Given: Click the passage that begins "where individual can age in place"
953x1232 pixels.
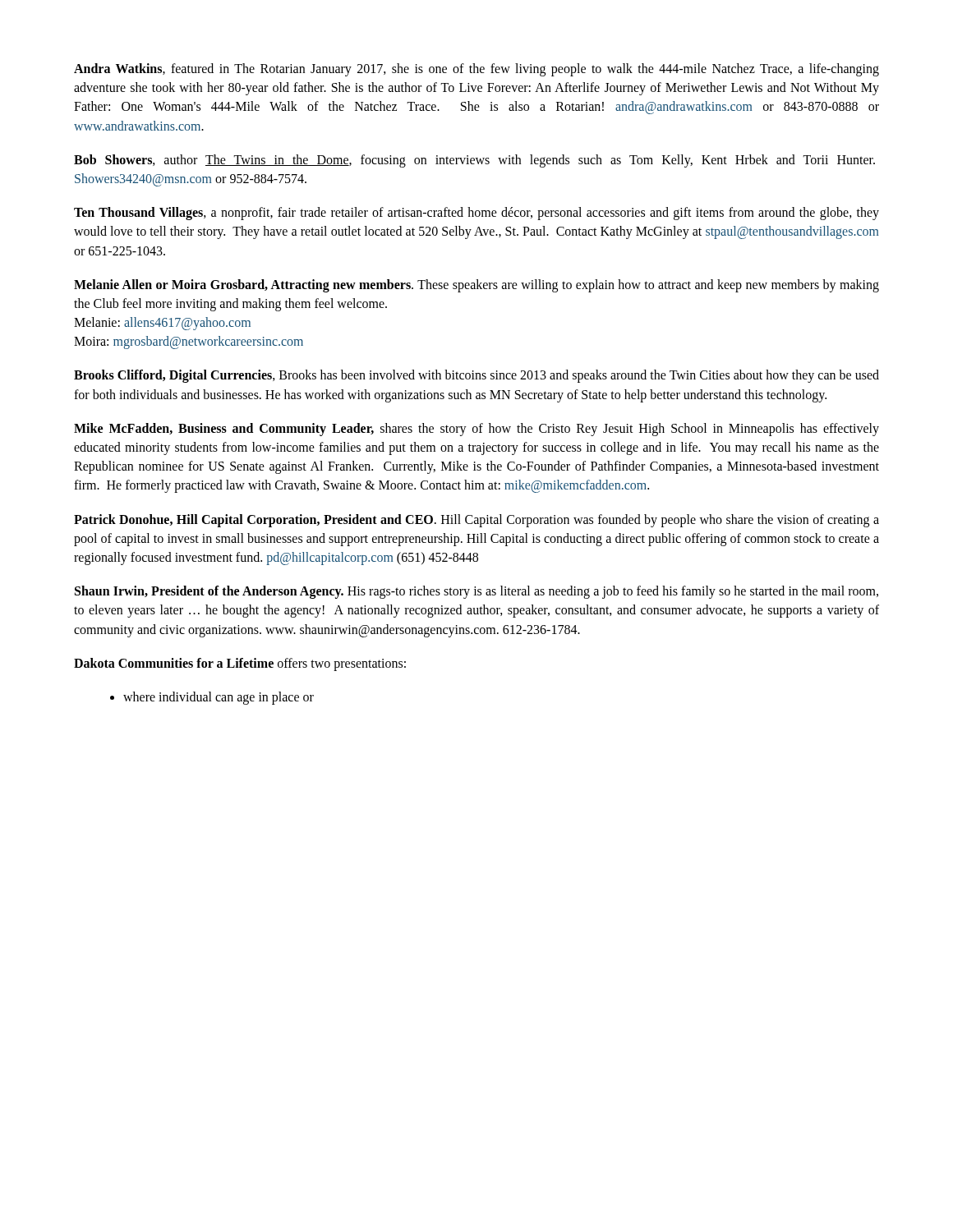Looking at the screenshot, I should [x=218, y=697].
